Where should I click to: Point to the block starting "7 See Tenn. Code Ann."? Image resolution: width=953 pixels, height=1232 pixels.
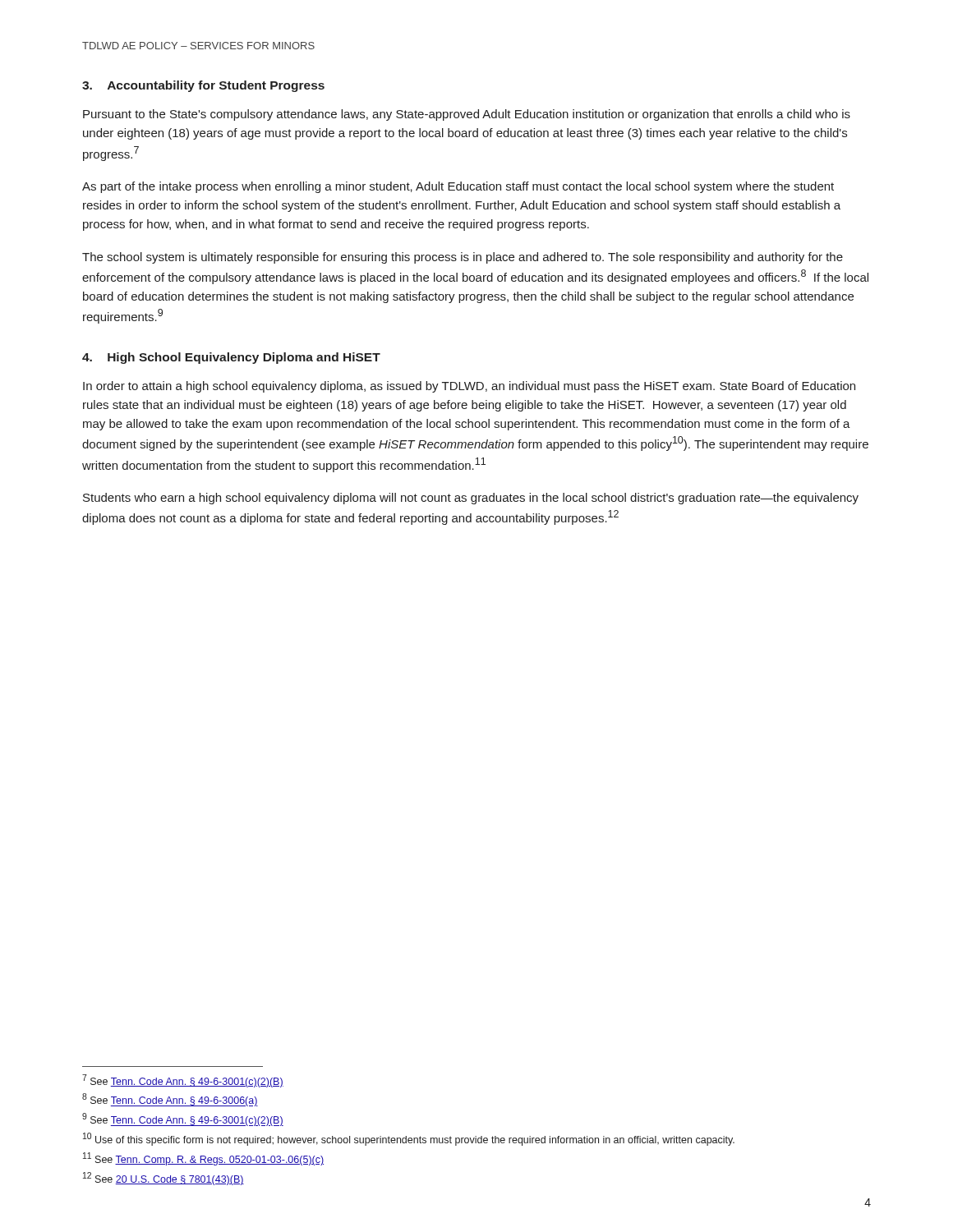tap(183, 1080)
